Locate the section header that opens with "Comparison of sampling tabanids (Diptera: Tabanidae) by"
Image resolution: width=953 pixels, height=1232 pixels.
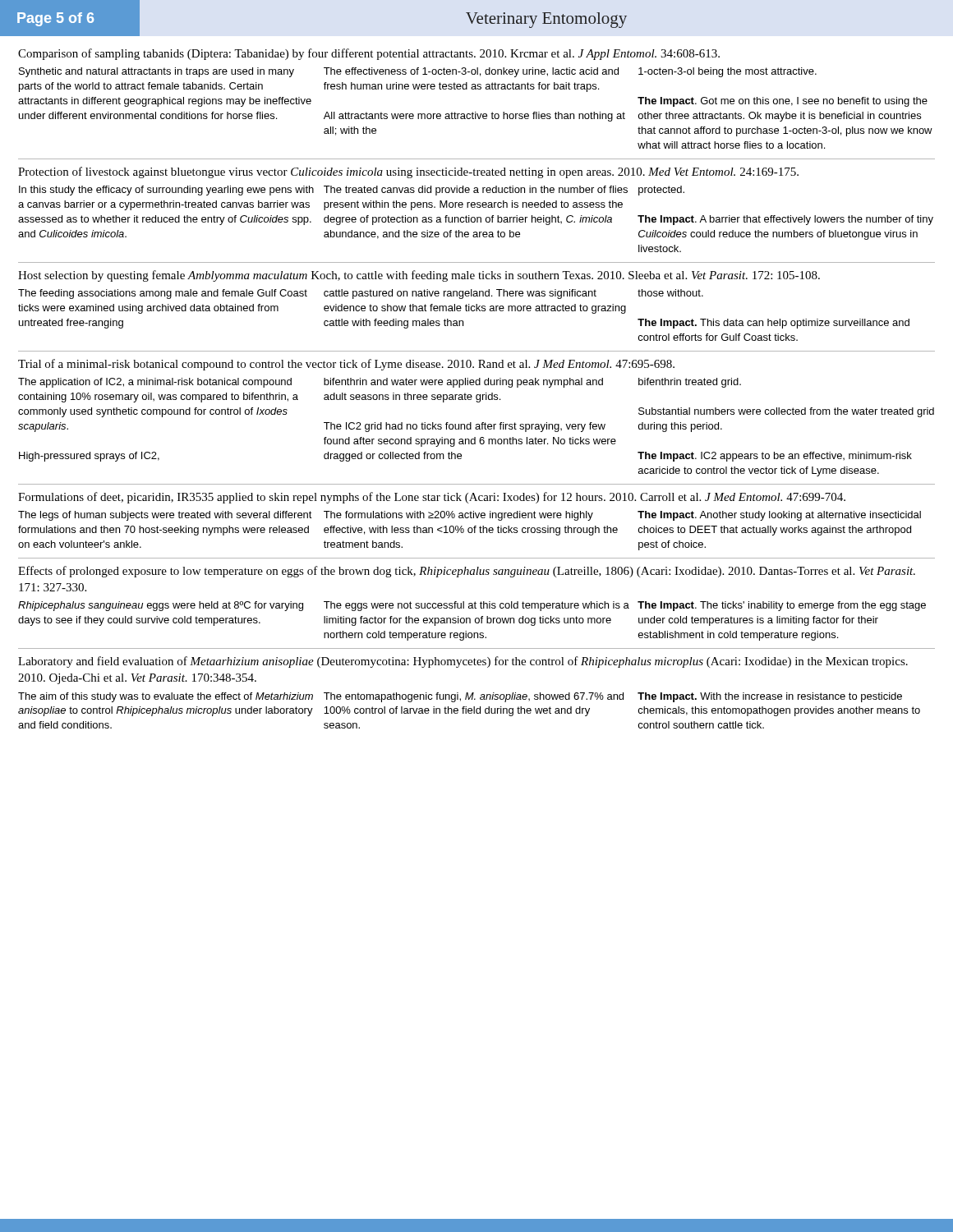369,53
